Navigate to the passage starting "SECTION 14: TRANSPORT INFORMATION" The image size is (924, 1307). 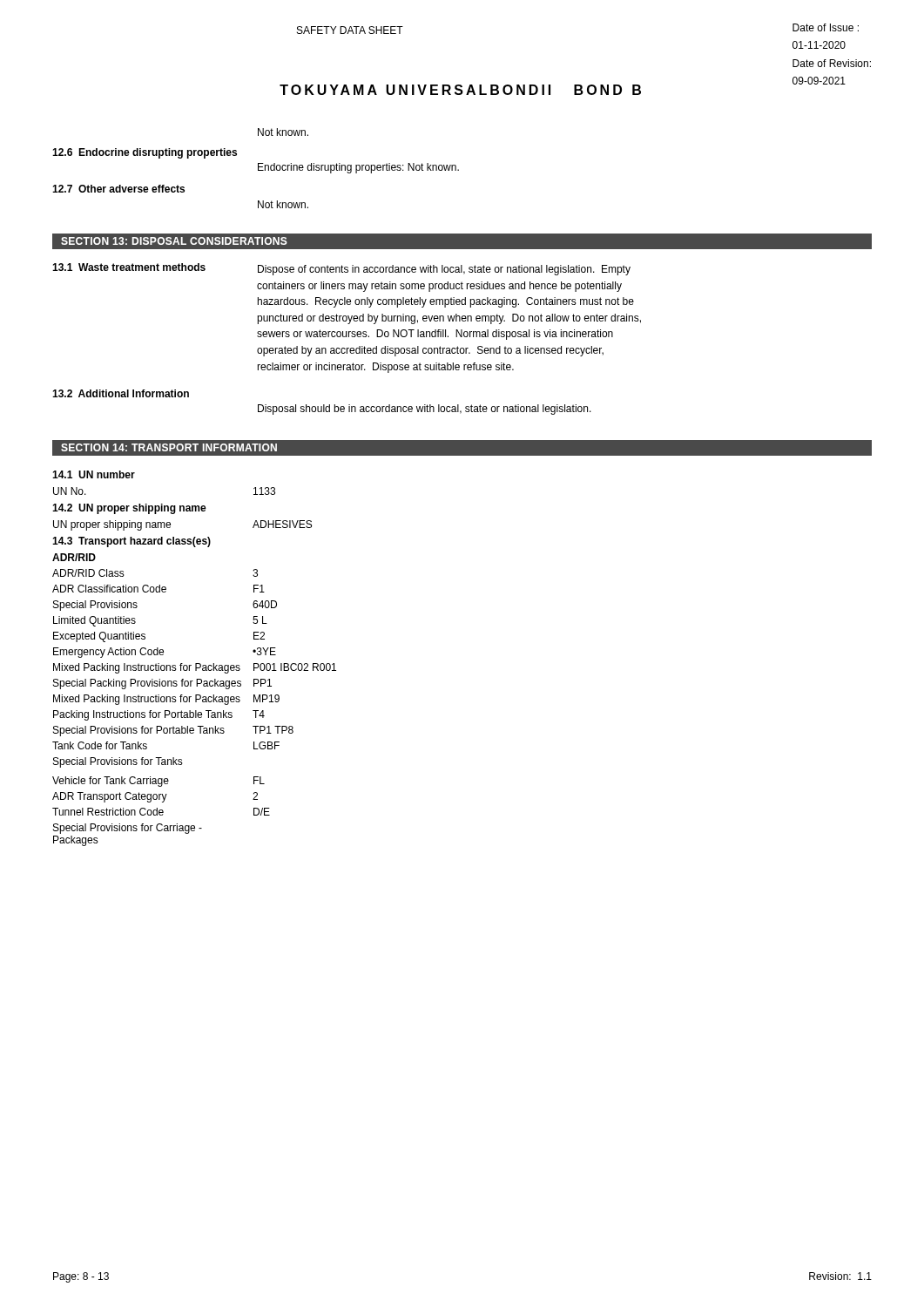[165, 448]
